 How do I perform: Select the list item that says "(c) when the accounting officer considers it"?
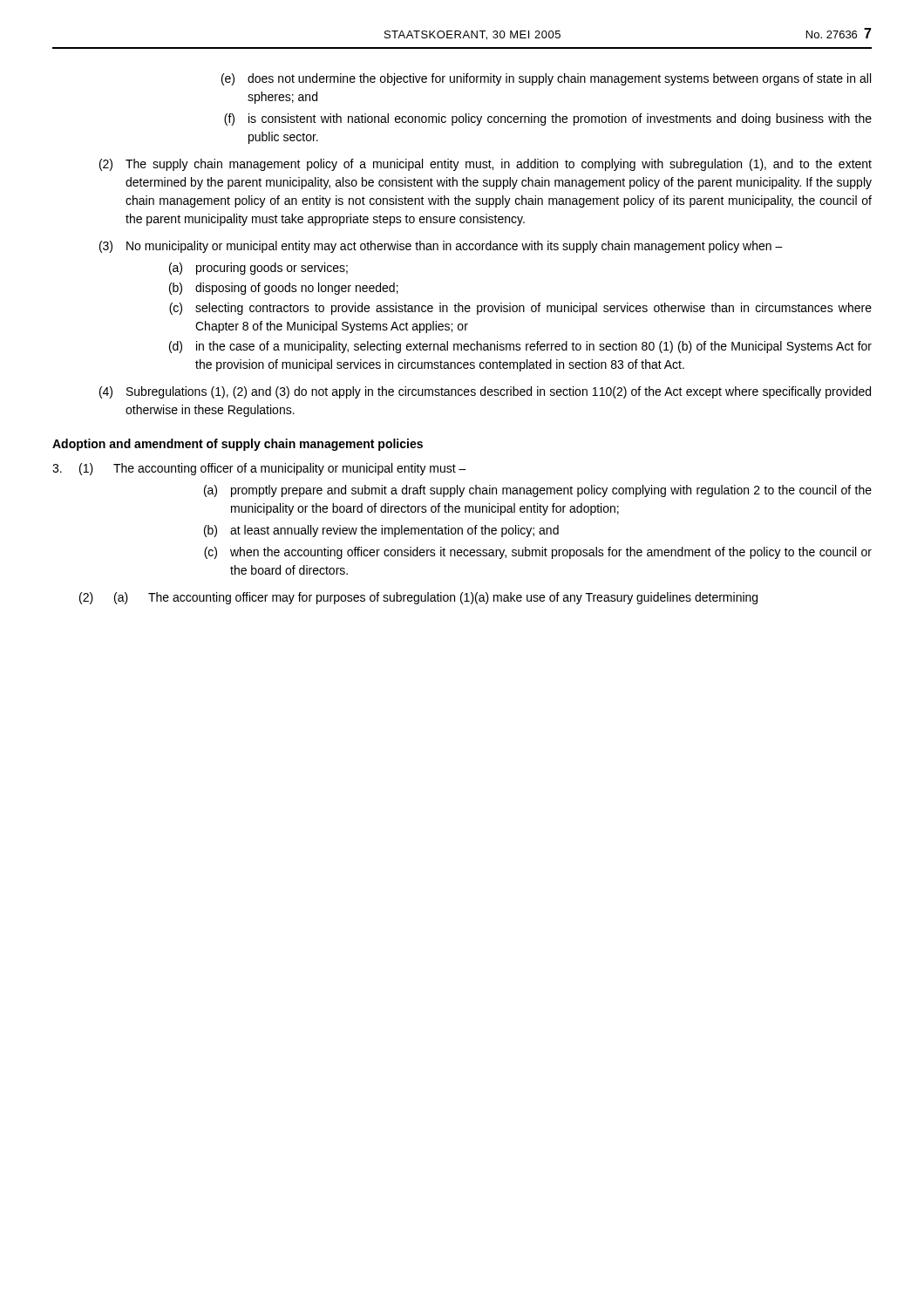523,562
